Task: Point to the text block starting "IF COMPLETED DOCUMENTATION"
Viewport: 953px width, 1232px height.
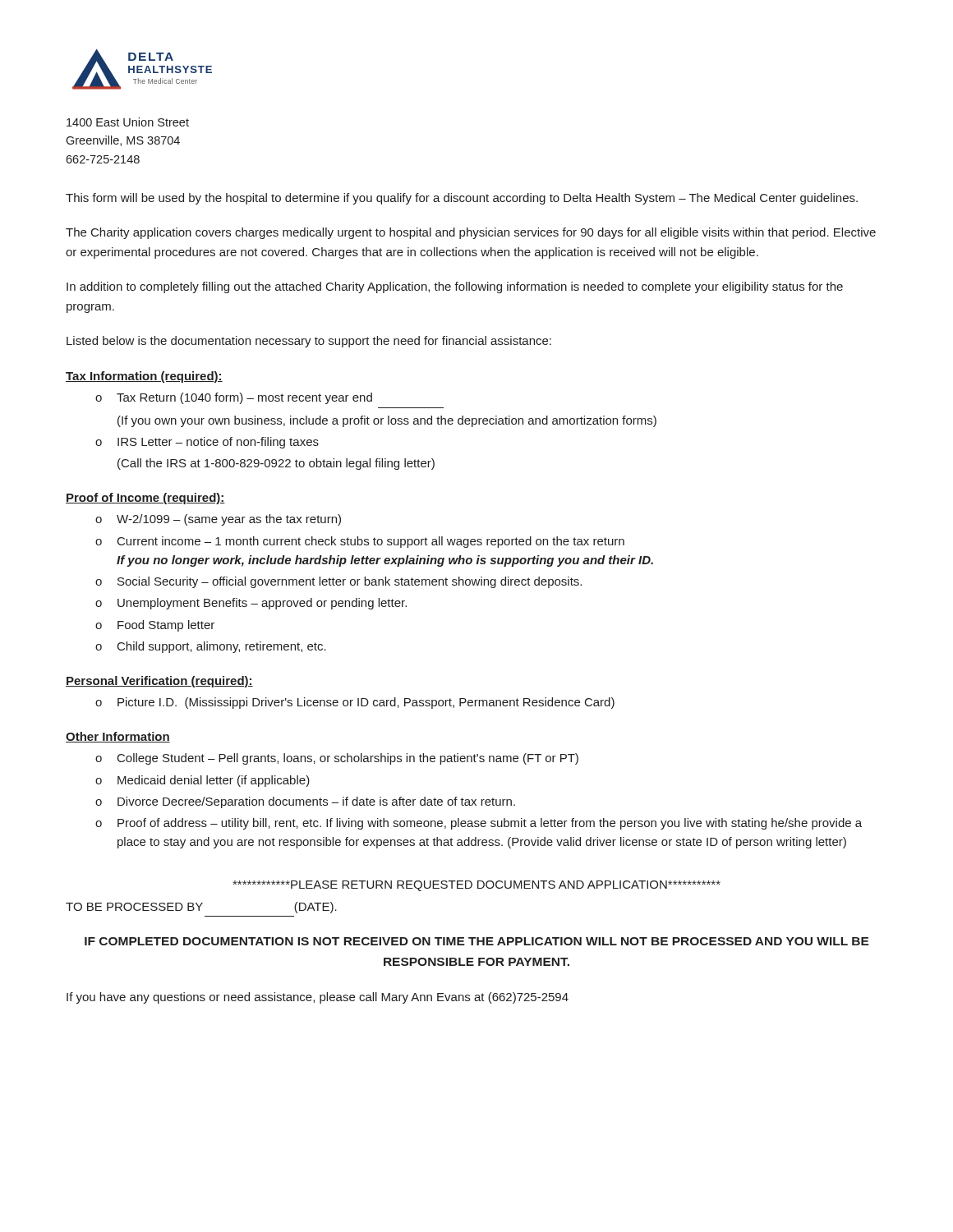Action: coord(476,951)
